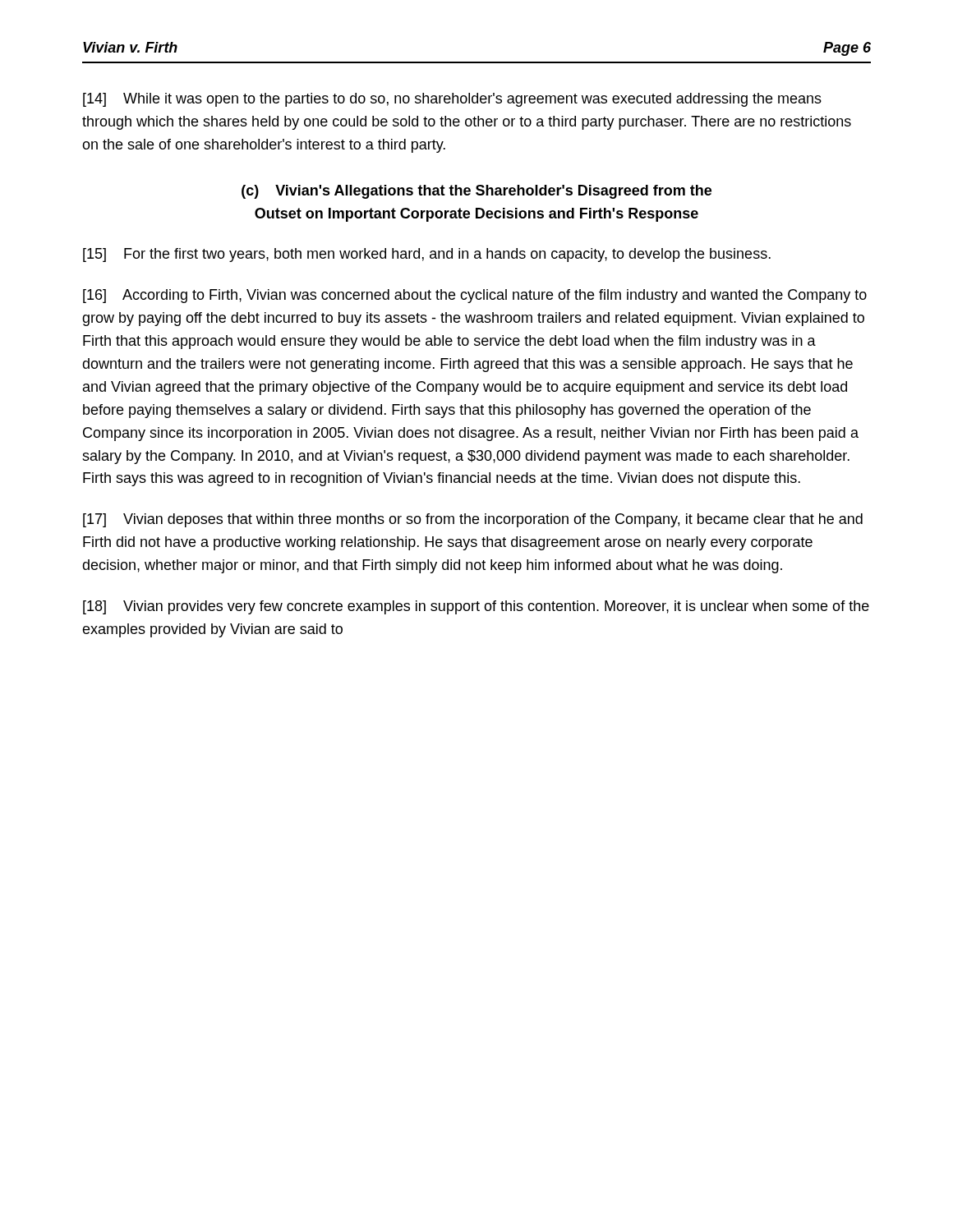This screenshot has height=1232, width=953.
Task: Where is the passage that starts "[15] For the first"?
Action: click(427, 254)
